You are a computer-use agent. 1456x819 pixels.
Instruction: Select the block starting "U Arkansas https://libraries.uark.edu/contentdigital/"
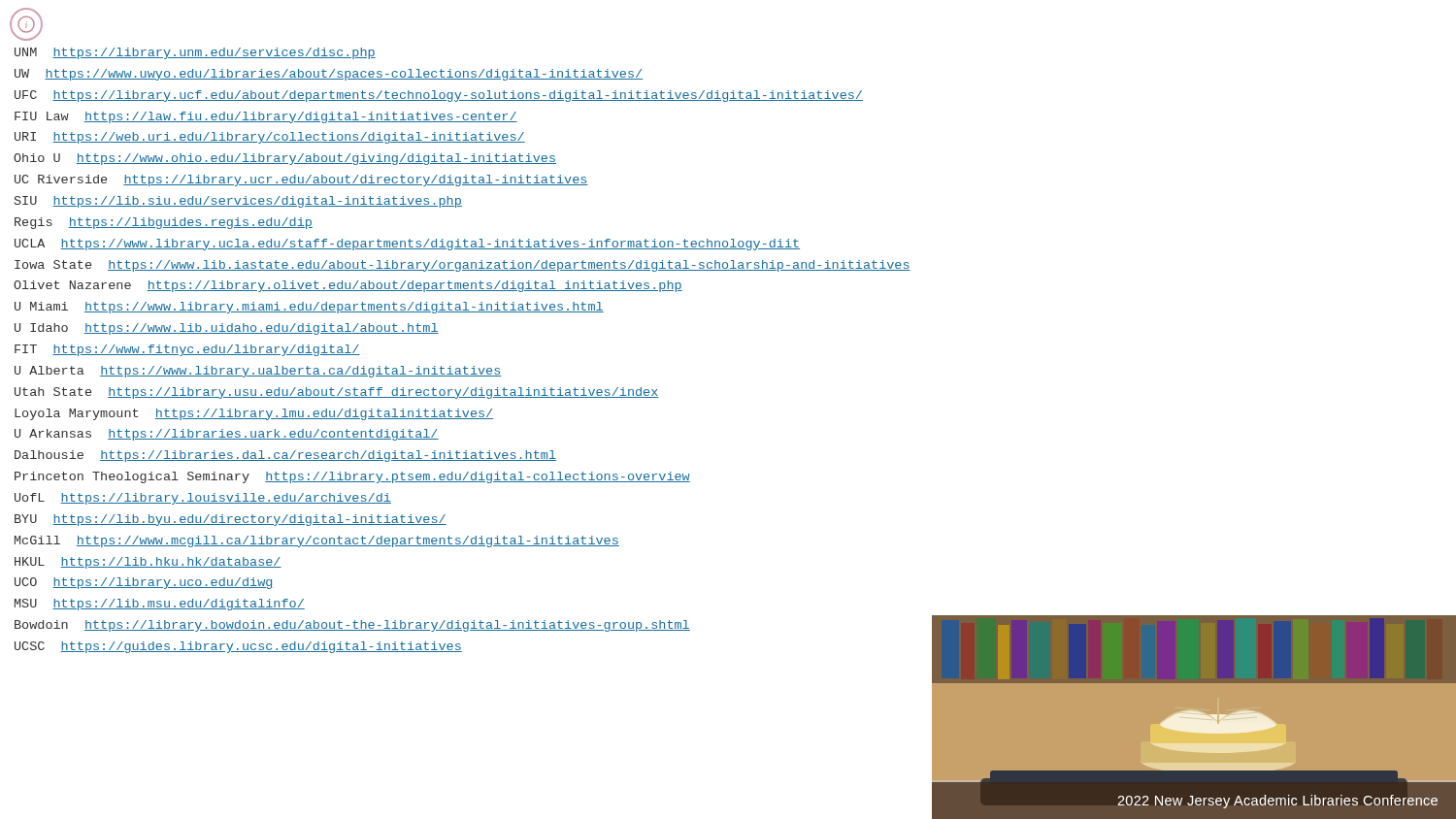pyautogui.click(x=226, y=435)
